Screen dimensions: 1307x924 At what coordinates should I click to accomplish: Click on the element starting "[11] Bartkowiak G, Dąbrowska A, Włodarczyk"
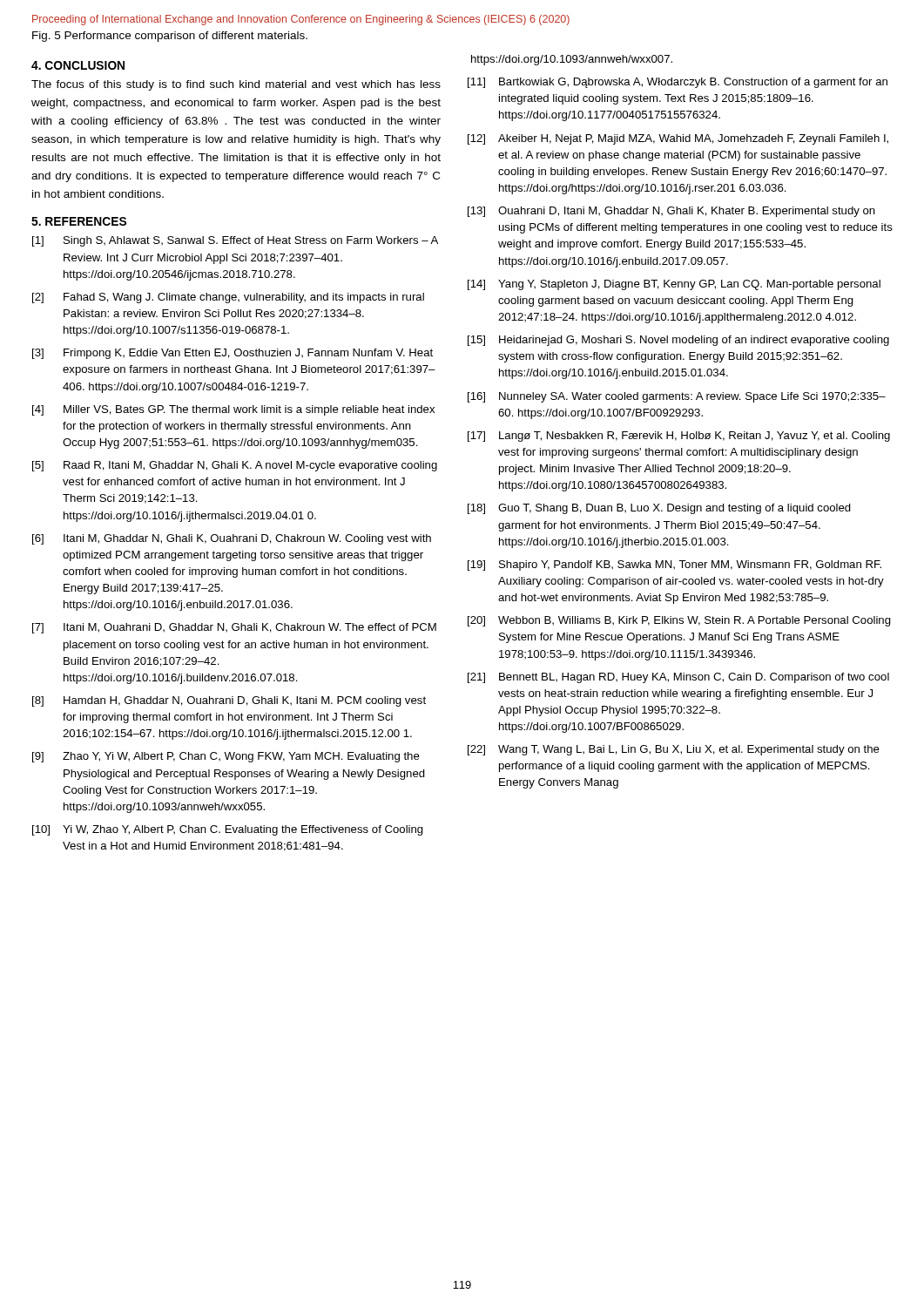tap(680, 98)
